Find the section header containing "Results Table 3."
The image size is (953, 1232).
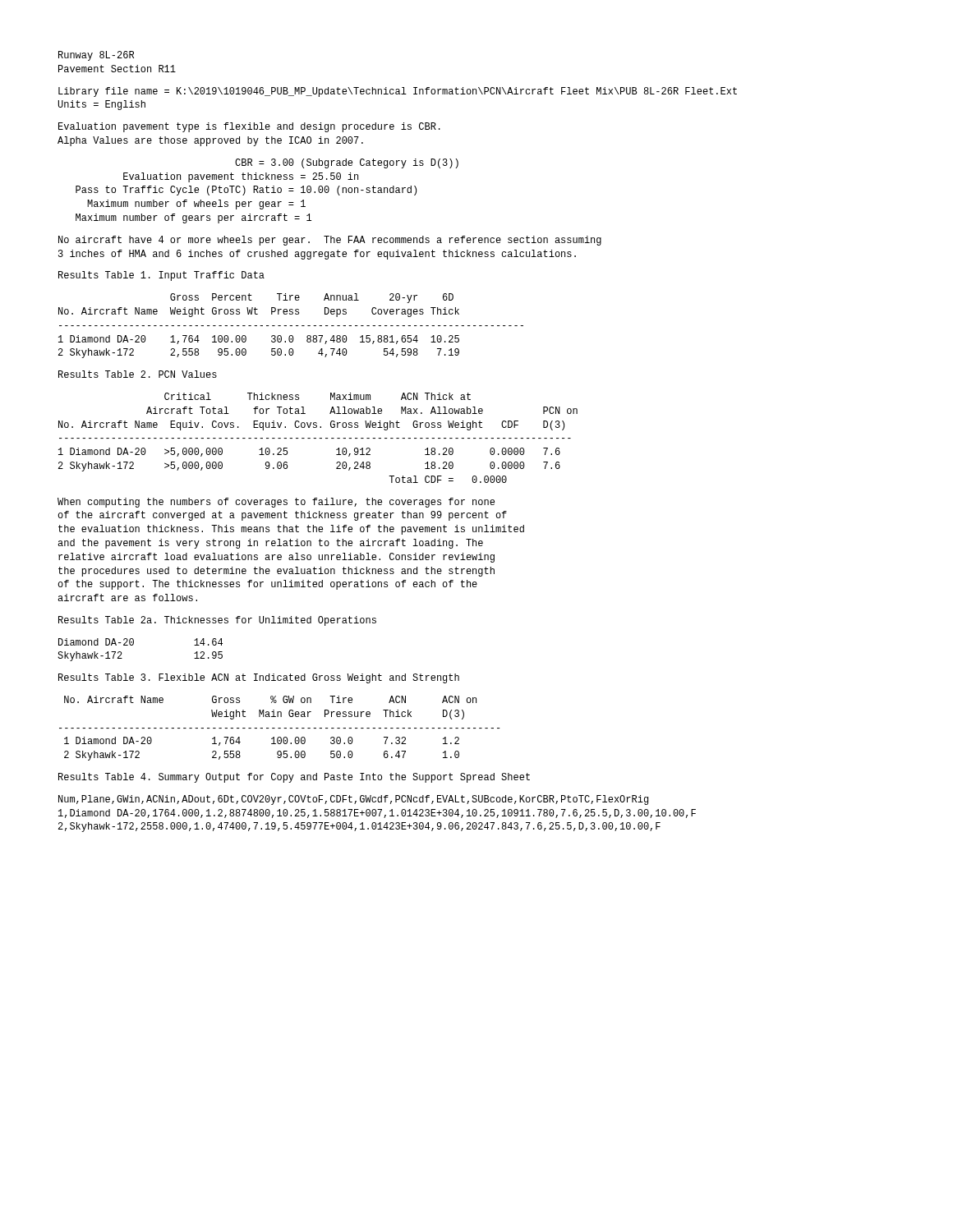tap(259, 679)
